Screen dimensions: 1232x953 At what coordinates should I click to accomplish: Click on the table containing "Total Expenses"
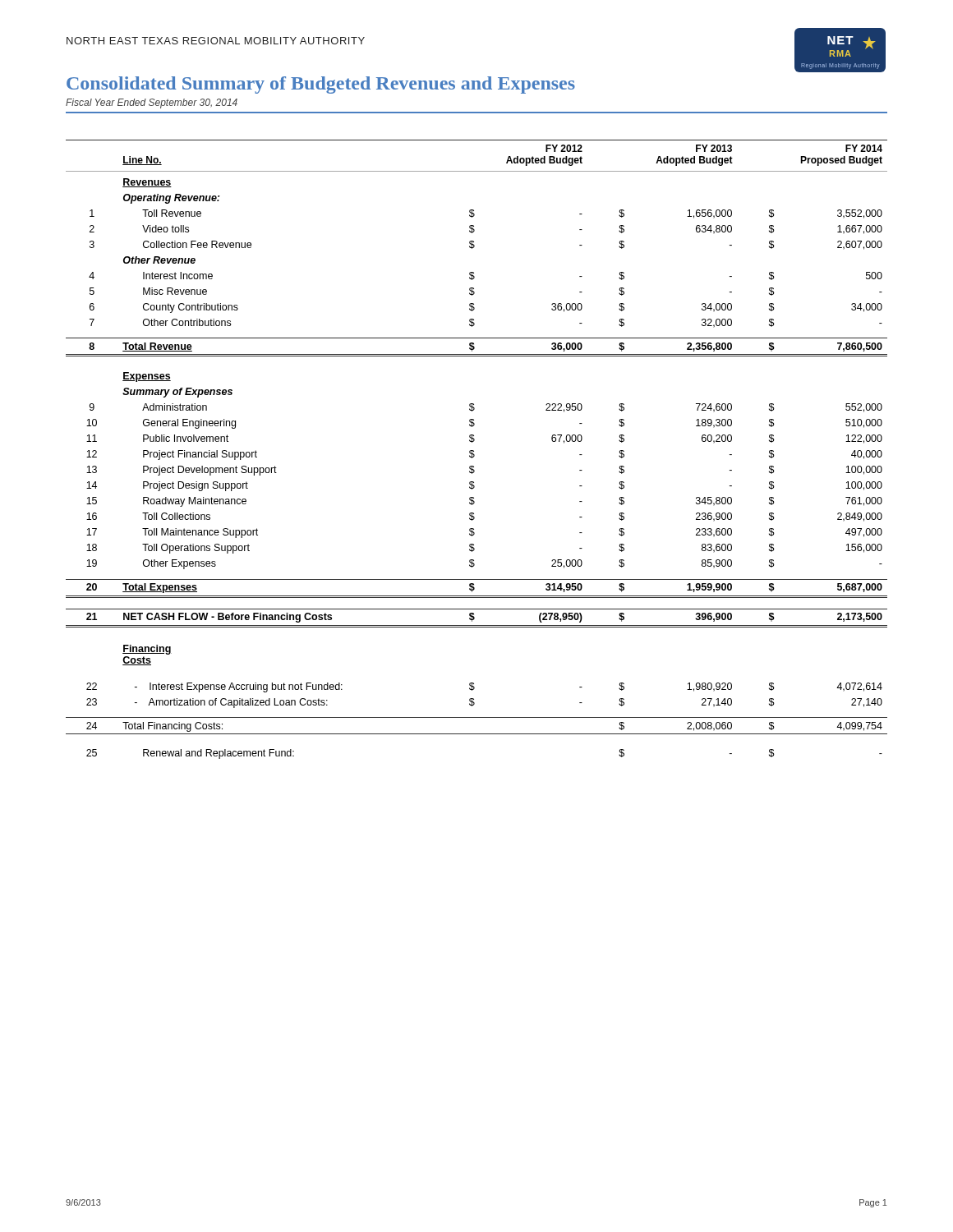click(476, 450)
